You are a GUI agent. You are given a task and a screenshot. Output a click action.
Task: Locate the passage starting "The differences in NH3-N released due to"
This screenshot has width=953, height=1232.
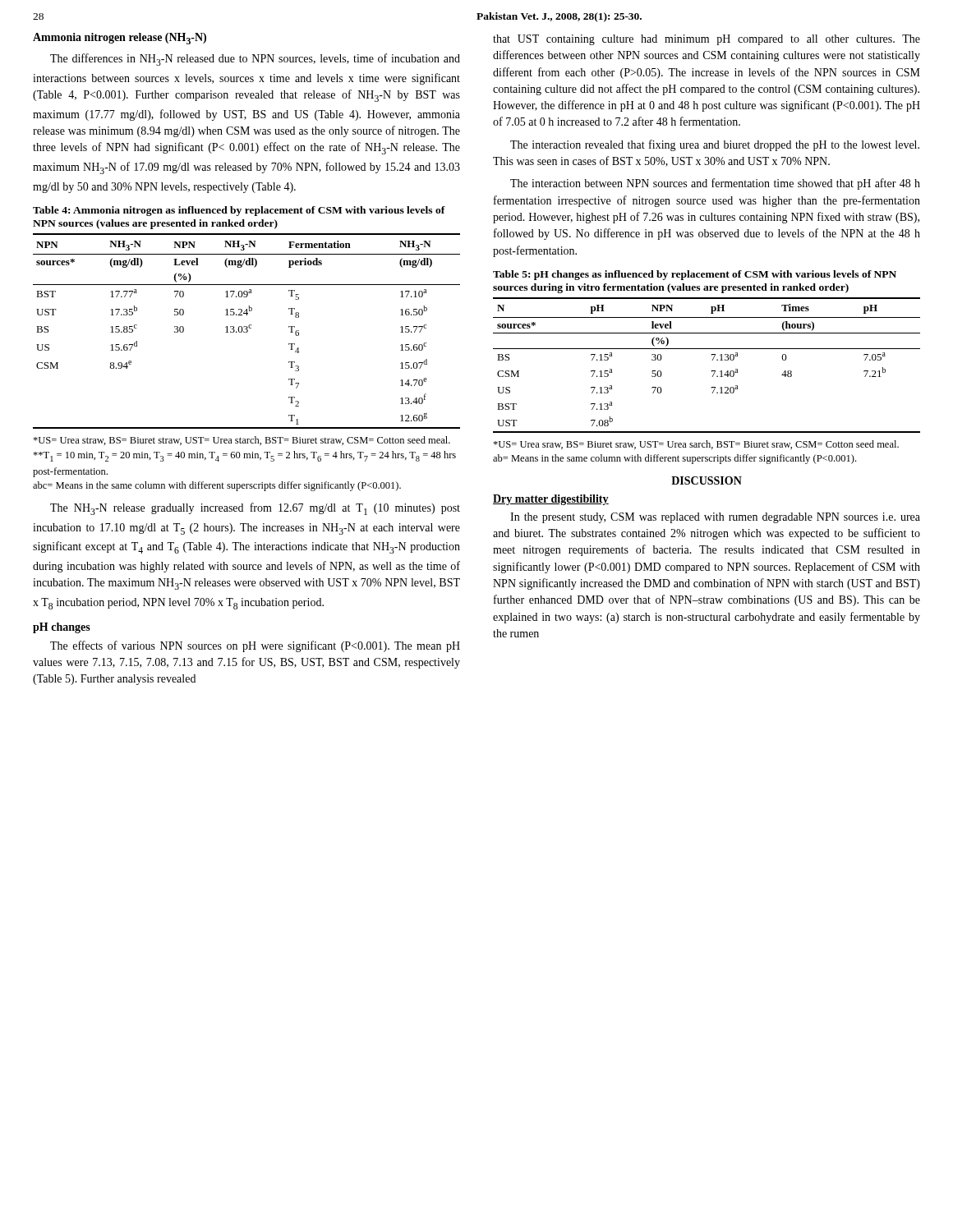[246, 123]
